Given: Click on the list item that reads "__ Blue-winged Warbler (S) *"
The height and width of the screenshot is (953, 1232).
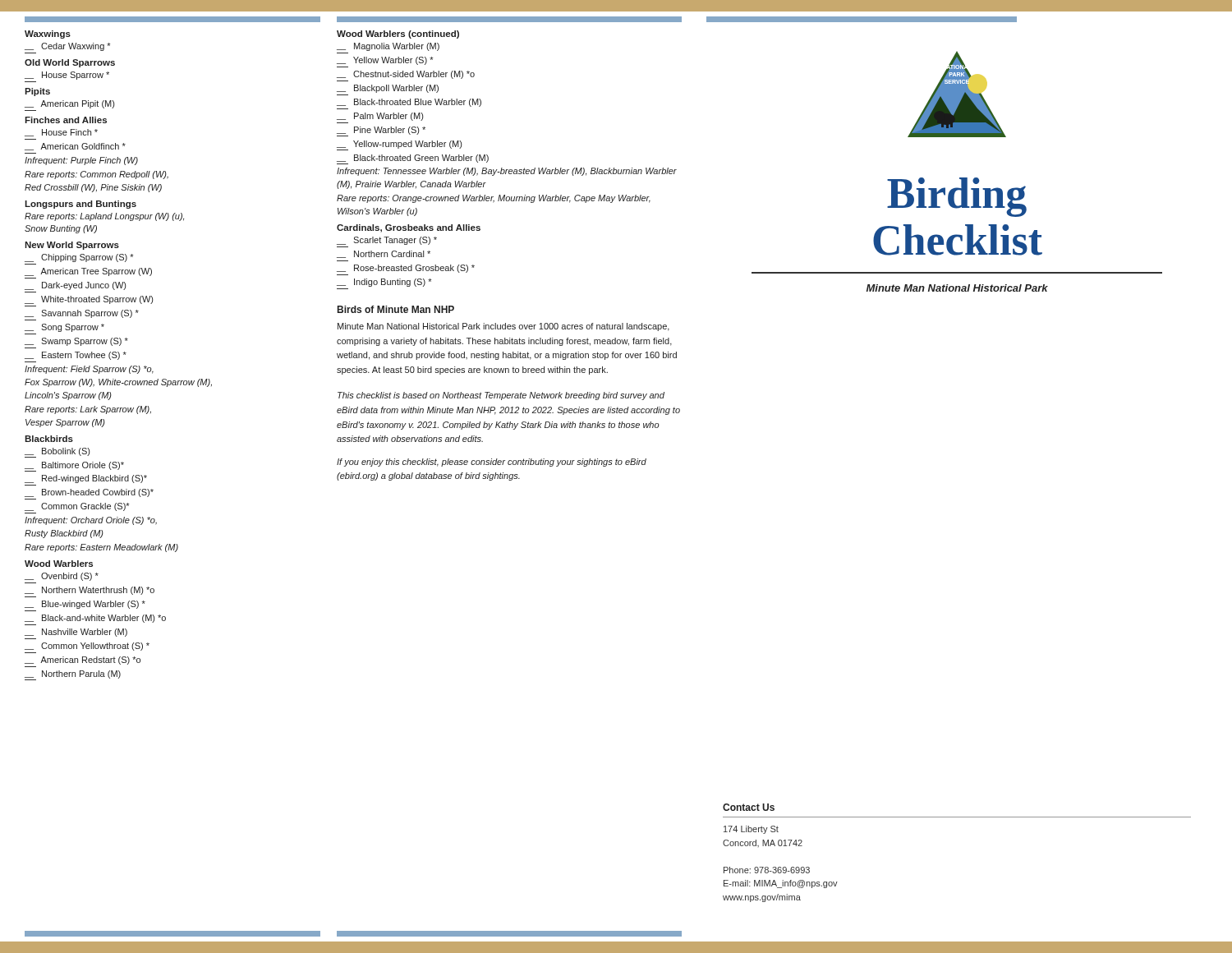Looking at the screenshot, I should (x=85, y=605).
